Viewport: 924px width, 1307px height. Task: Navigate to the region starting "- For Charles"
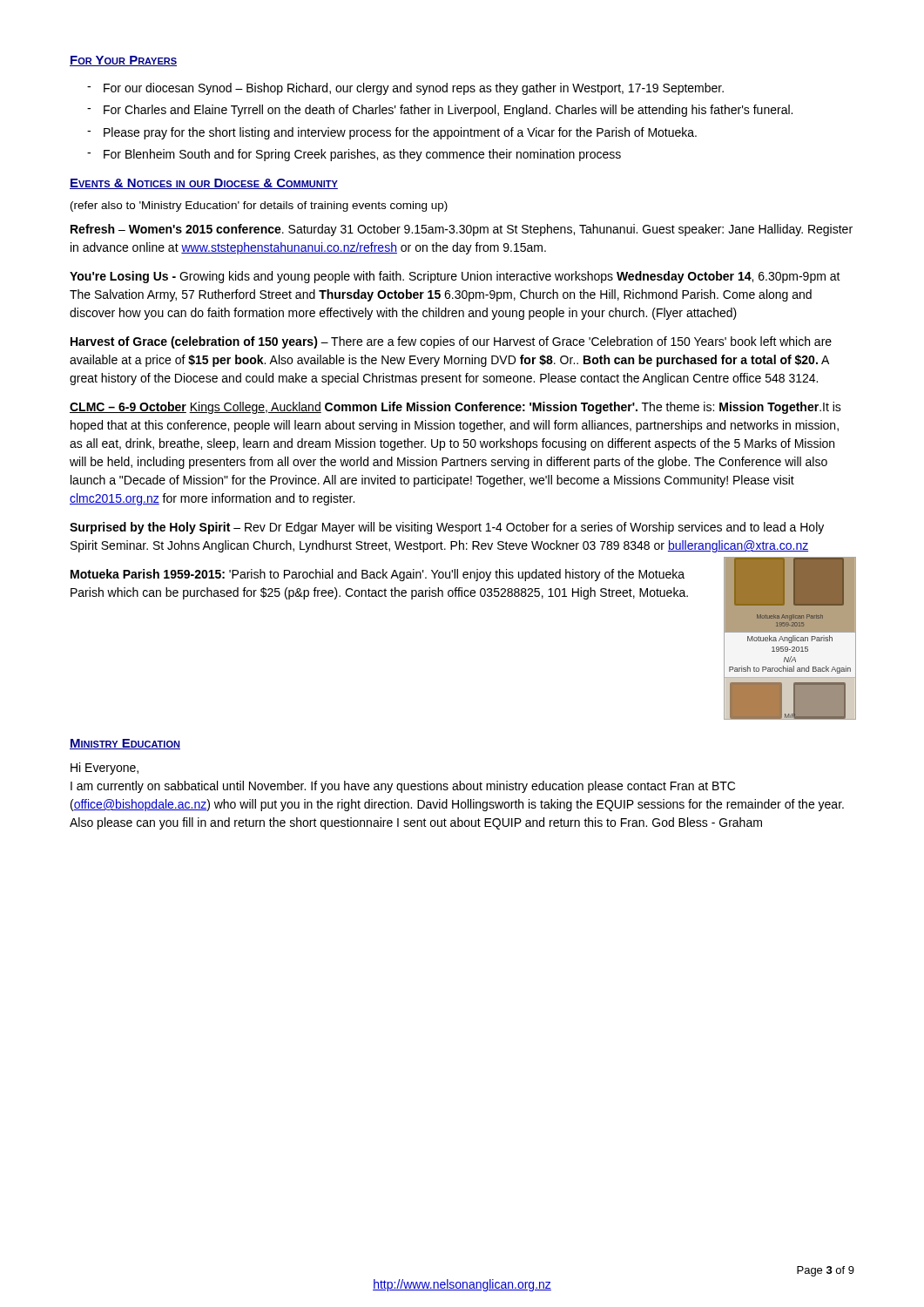tap(471, 110)
